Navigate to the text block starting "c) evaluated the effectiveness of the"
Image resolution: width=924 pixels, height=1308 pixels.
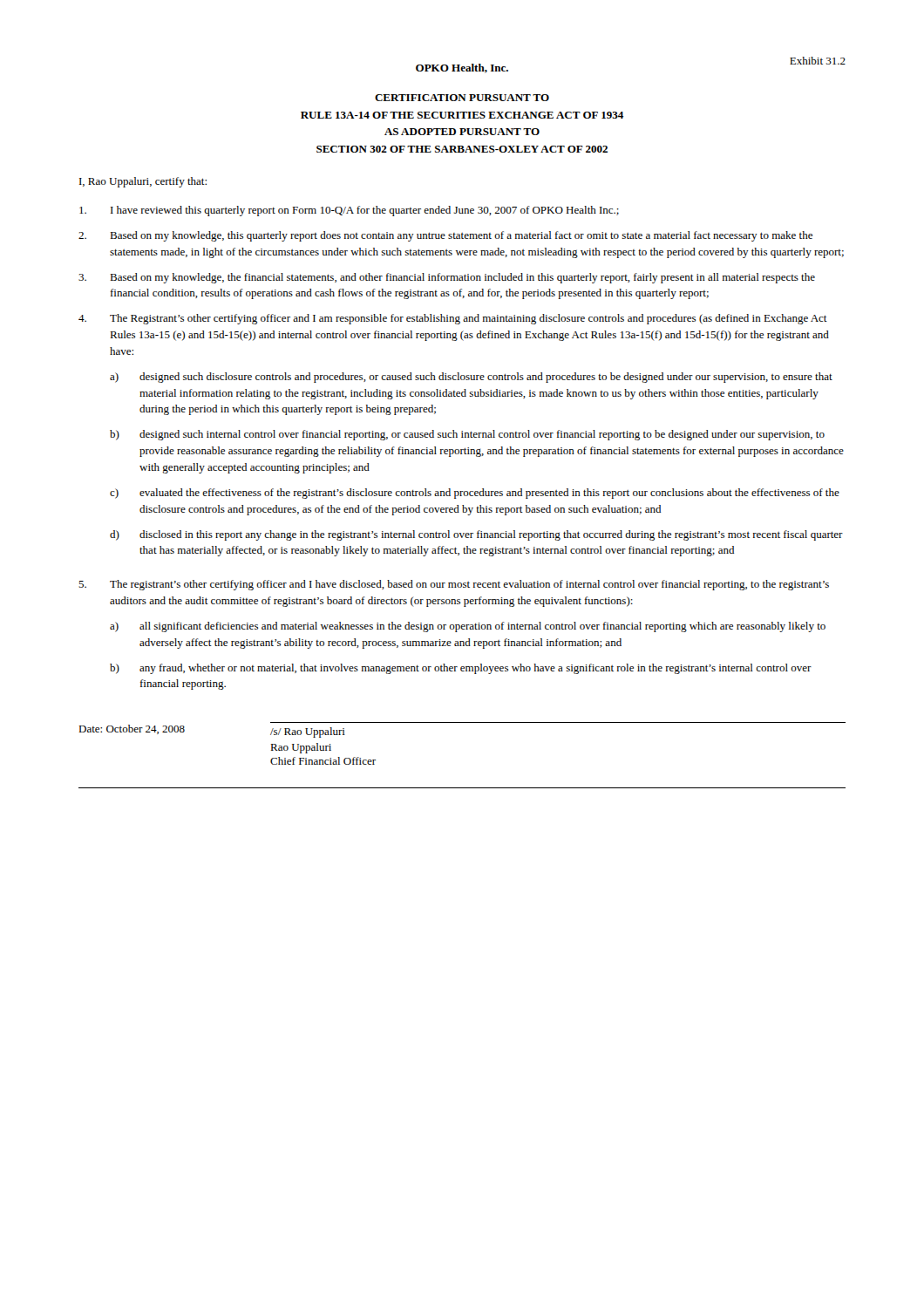[478, 501]
